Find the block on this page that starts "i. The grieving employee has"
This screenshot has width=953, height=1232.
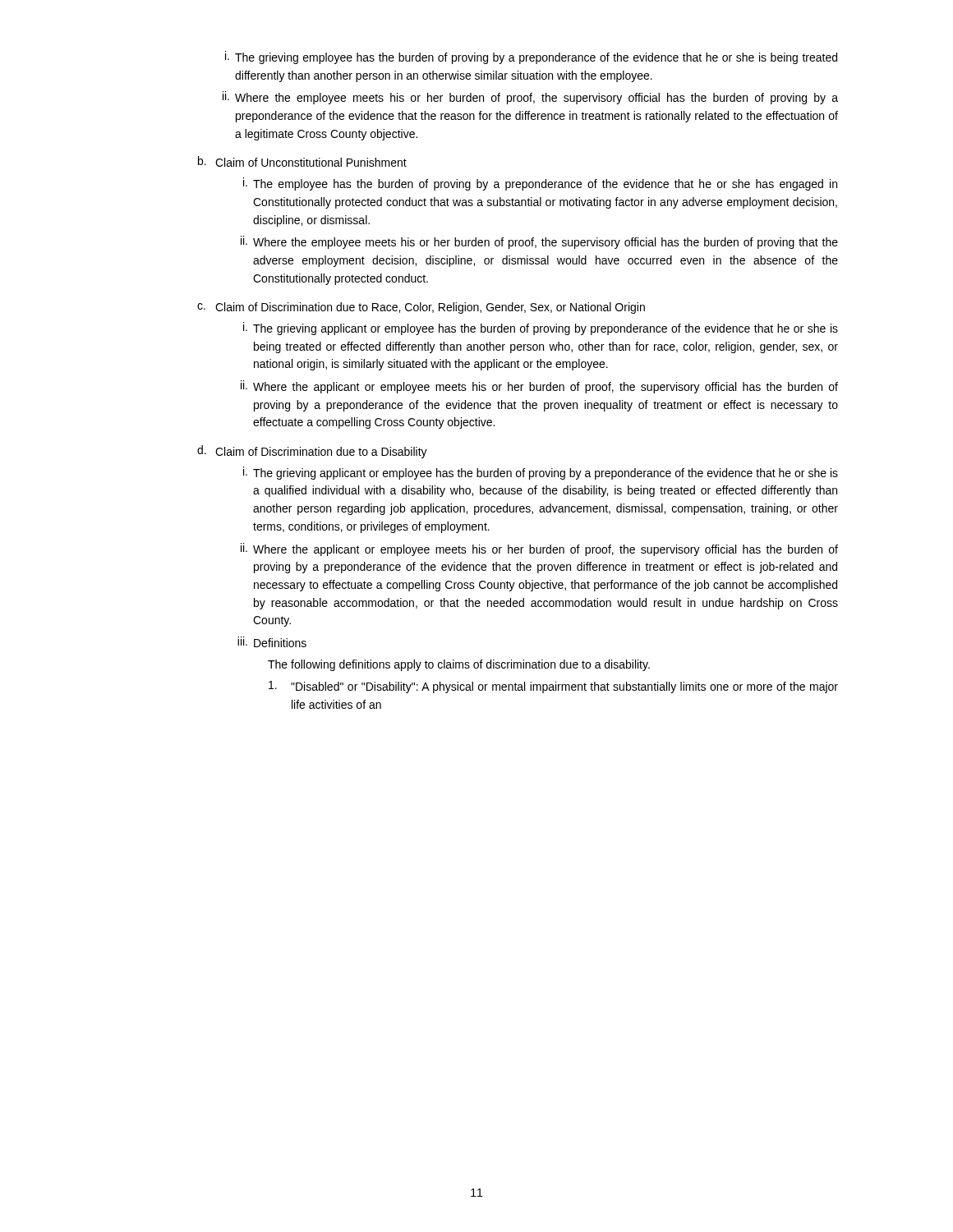coord(518,67)
